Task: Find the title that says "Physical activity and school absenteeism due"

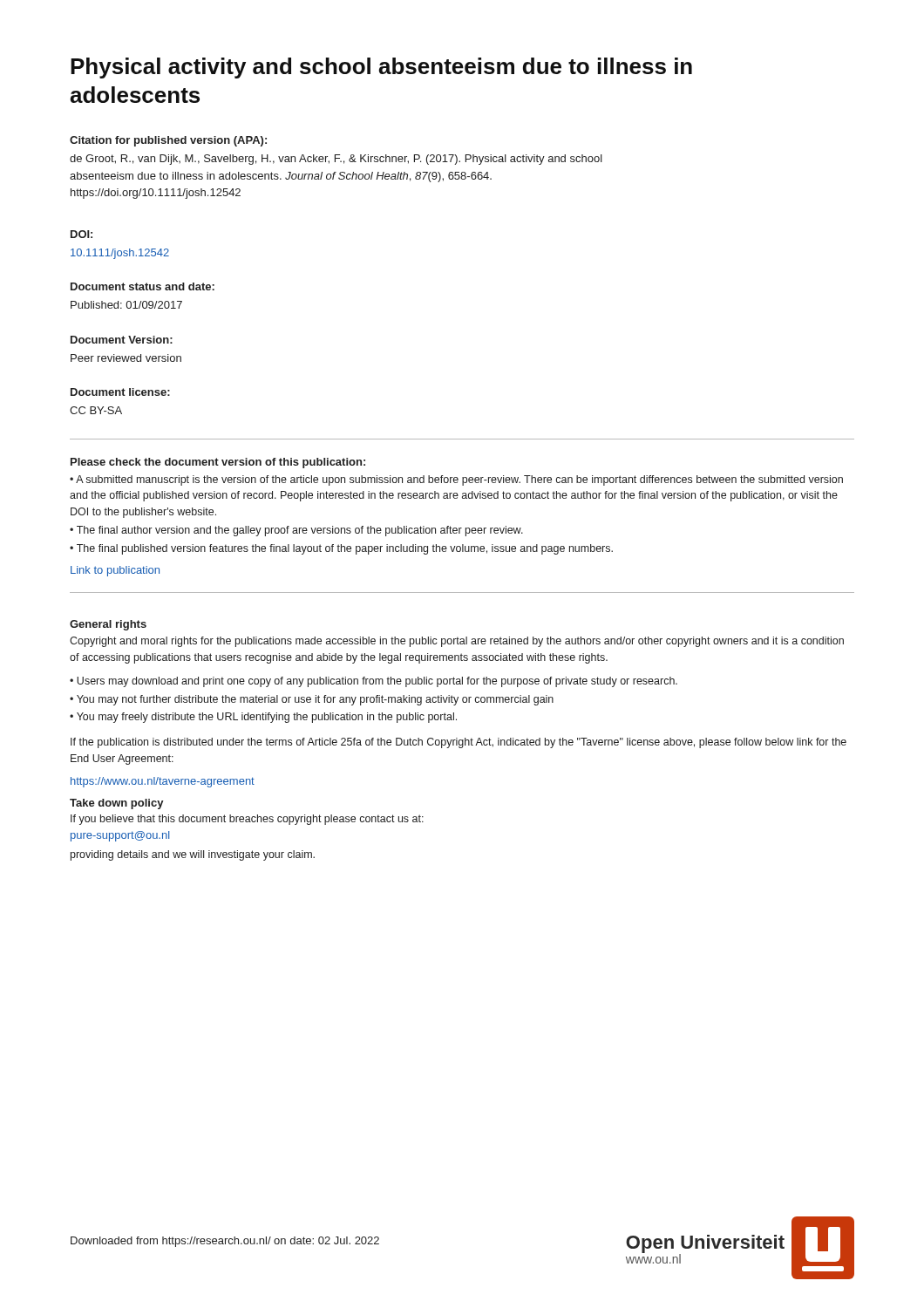Action: pyautogui.click(x=381, y=80)
